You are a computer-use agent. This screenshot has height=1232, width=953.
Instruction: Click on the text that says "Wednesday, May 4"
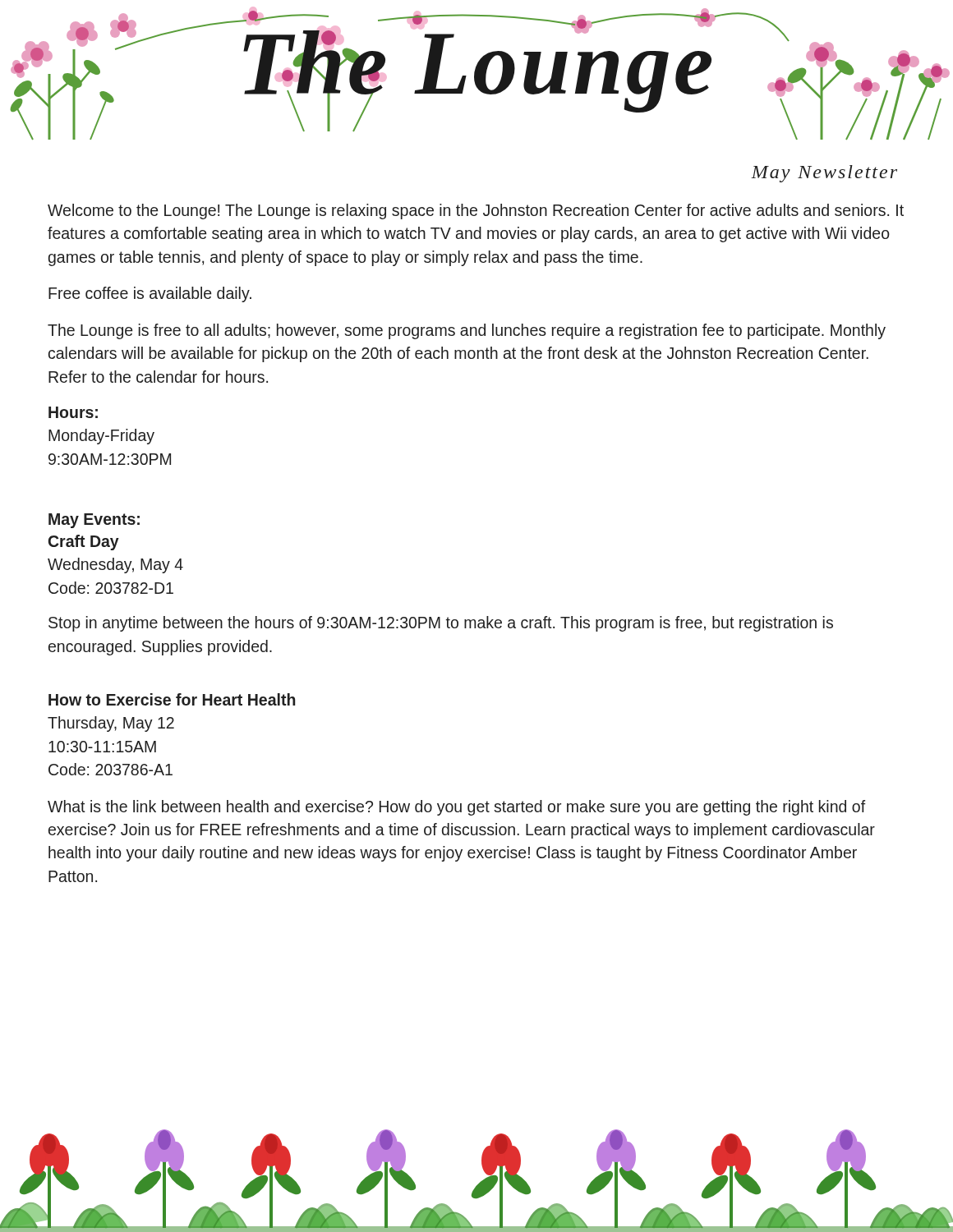tap(115, 564)
